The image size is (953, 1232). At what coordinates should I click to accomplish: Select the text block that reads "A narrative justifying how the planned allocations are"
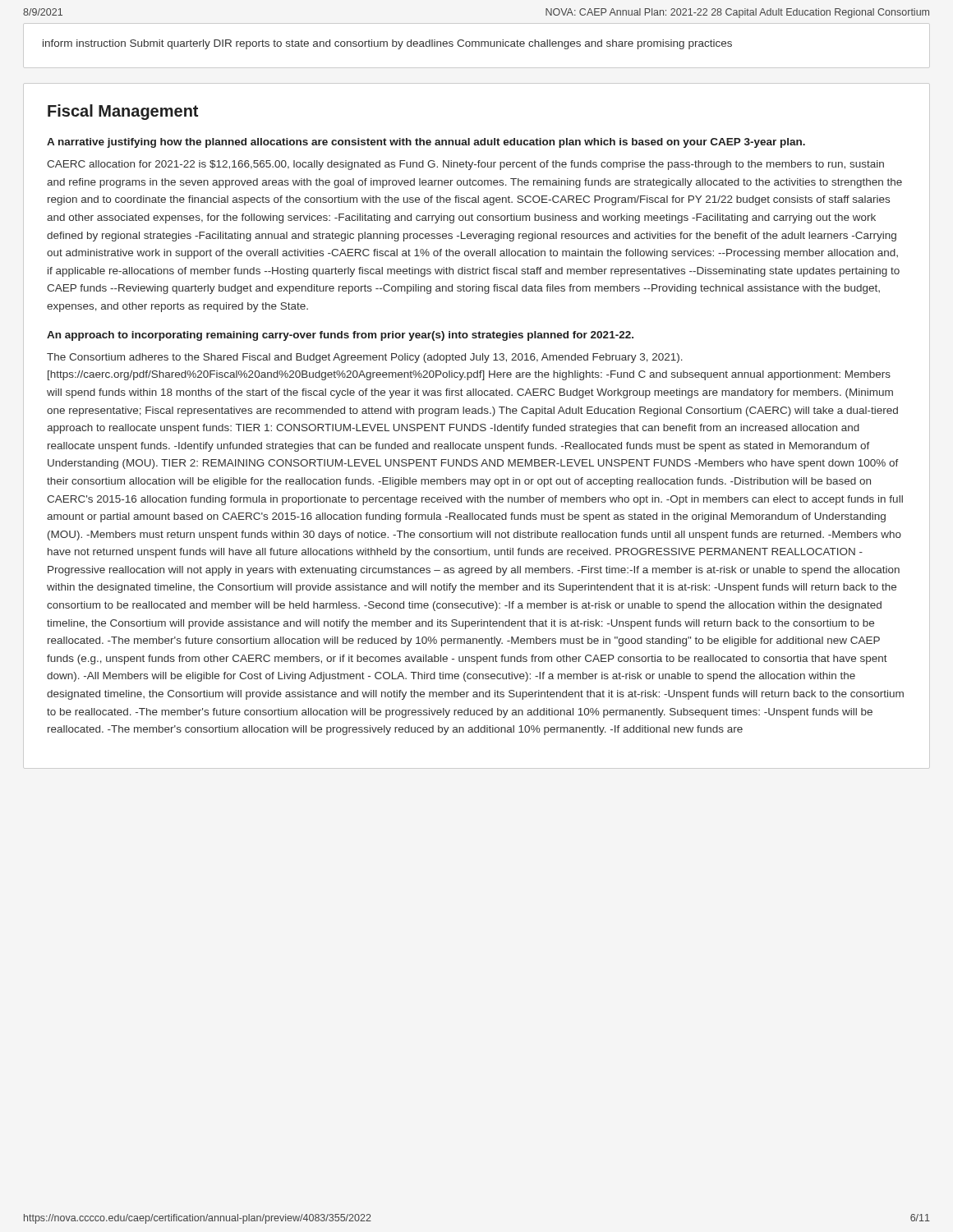pyautogui.click(x=426, y=142)
